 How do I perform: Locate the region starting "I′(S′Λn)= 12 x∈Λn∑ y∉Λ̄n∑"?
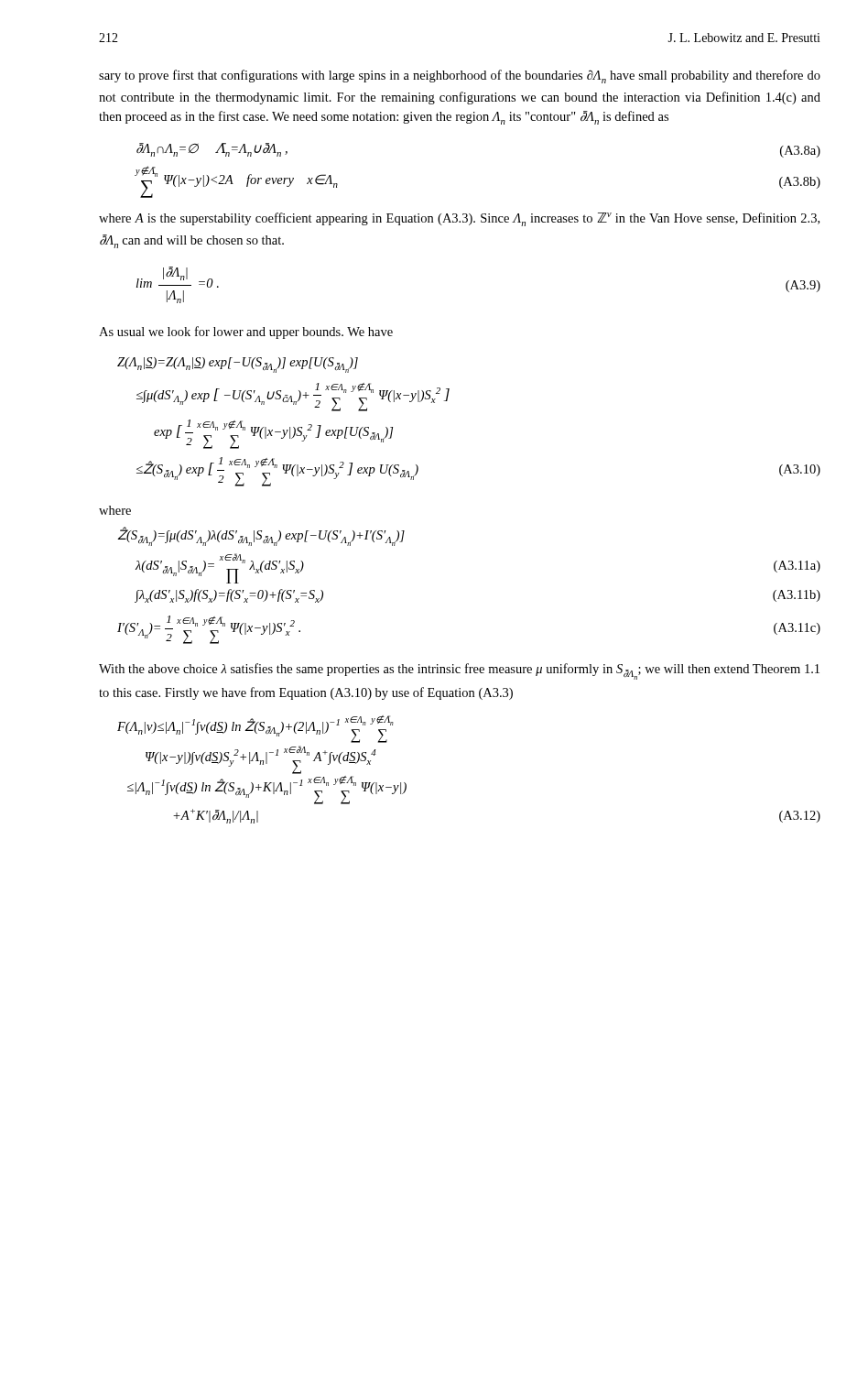click(214, 631)
